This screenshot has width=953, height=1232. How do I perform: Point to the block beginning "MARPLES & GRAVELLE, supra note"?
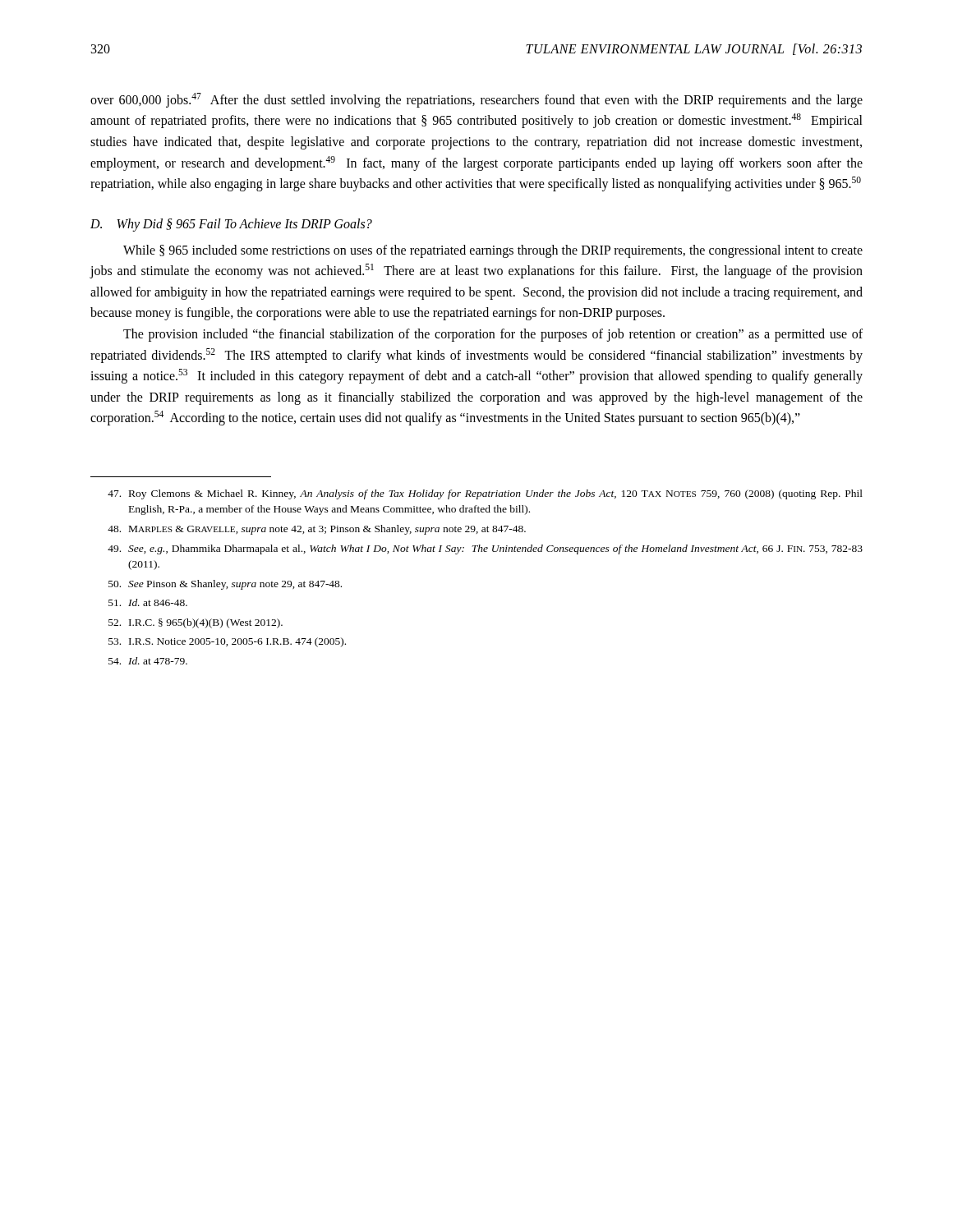(476, 529)
